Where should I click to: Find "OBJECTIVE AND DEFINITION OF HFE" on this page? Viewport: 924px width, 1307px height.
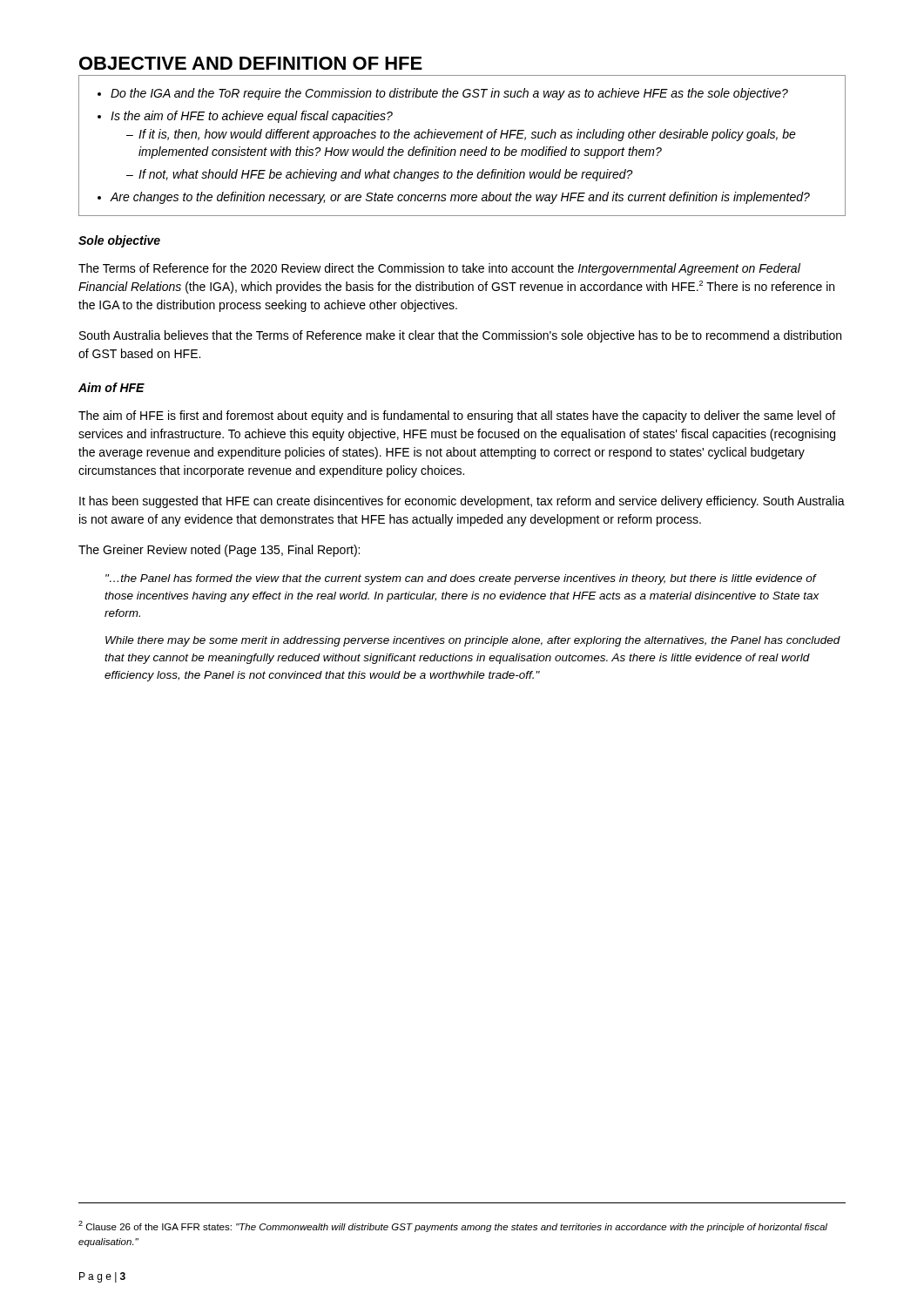[250, 63]
